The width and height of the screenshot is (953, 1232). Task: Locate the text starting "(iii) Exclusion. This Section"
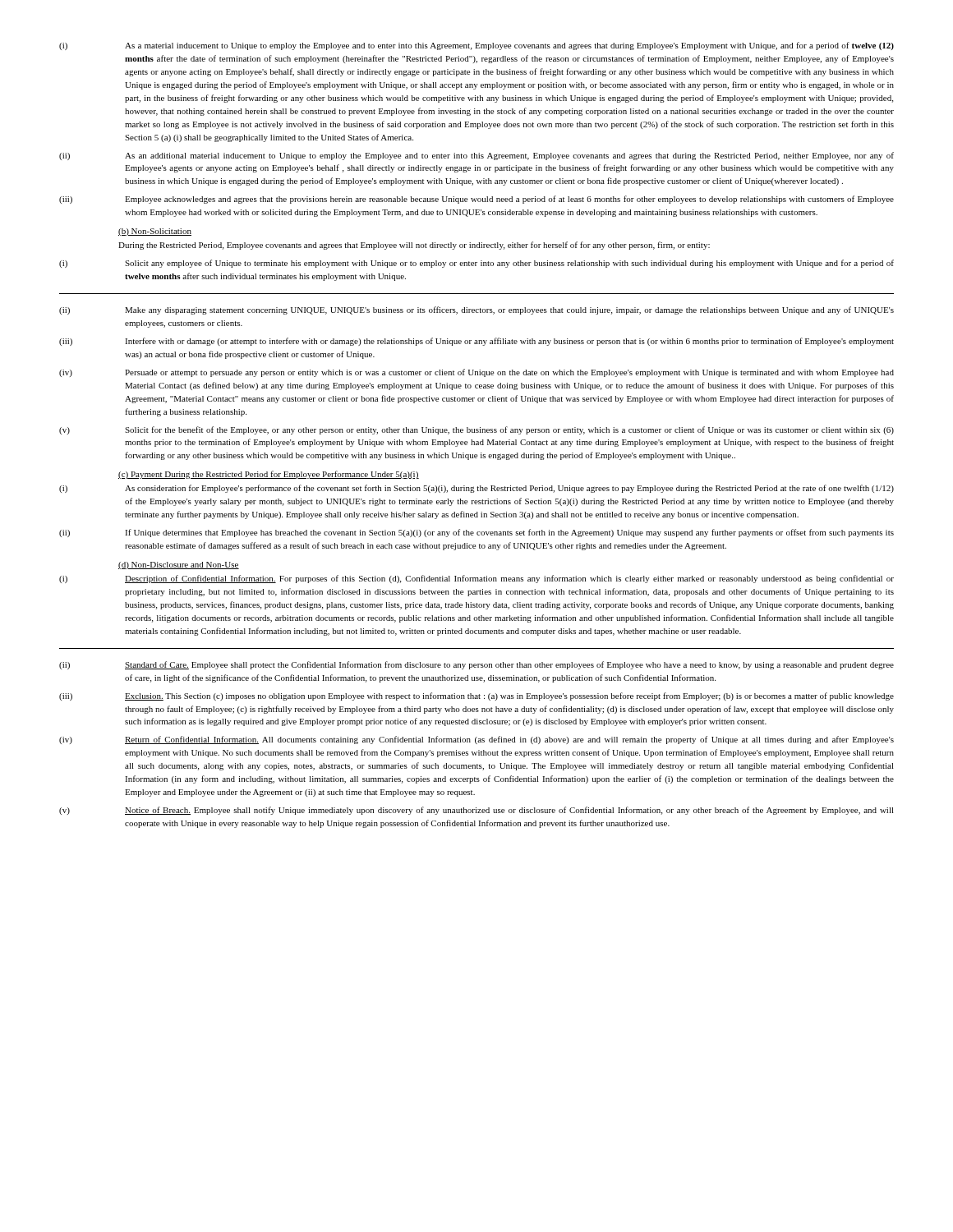click(x=476, y=709)
